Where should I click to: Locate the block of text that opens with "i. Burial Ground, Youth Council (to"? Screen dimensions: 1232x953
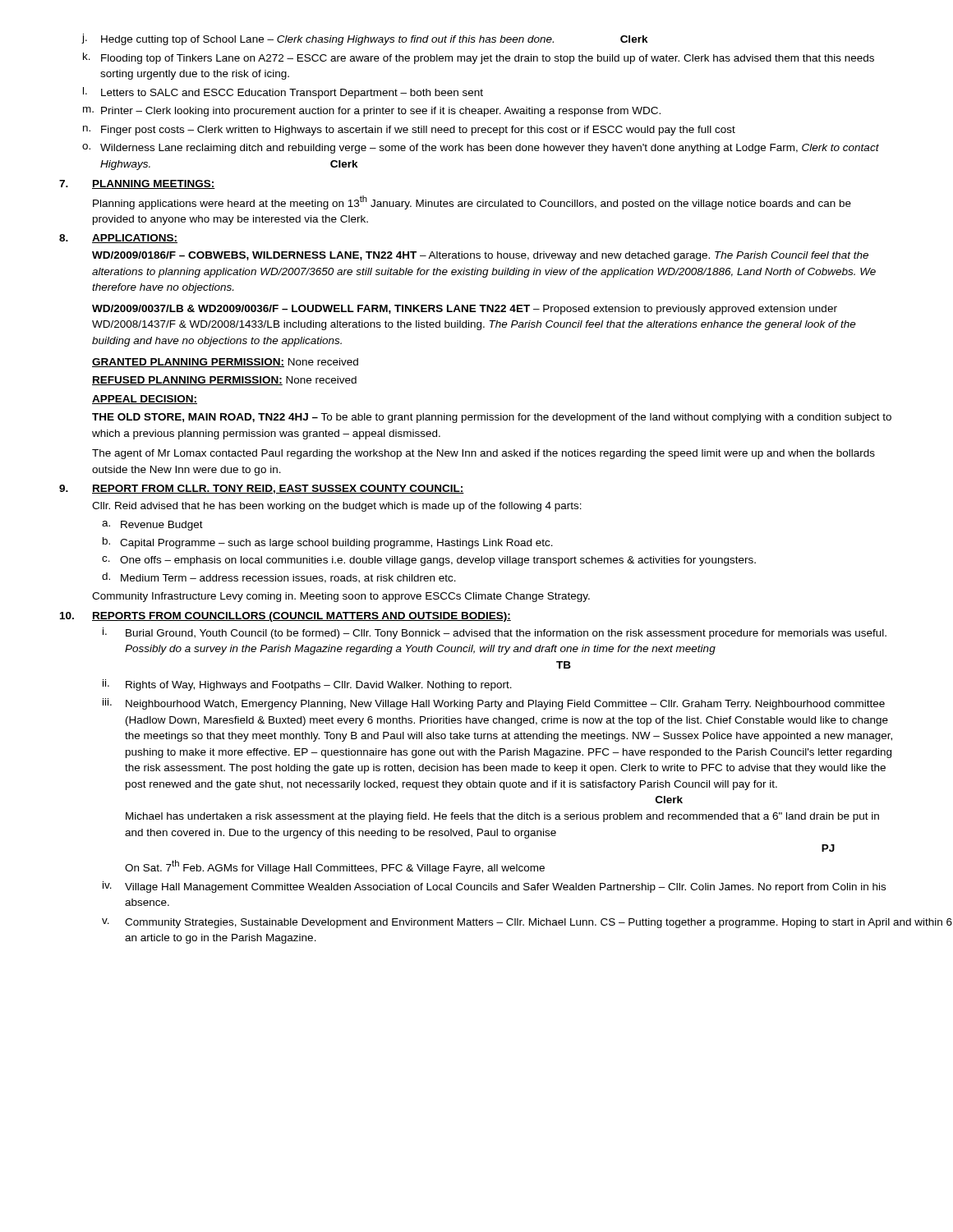498,649
